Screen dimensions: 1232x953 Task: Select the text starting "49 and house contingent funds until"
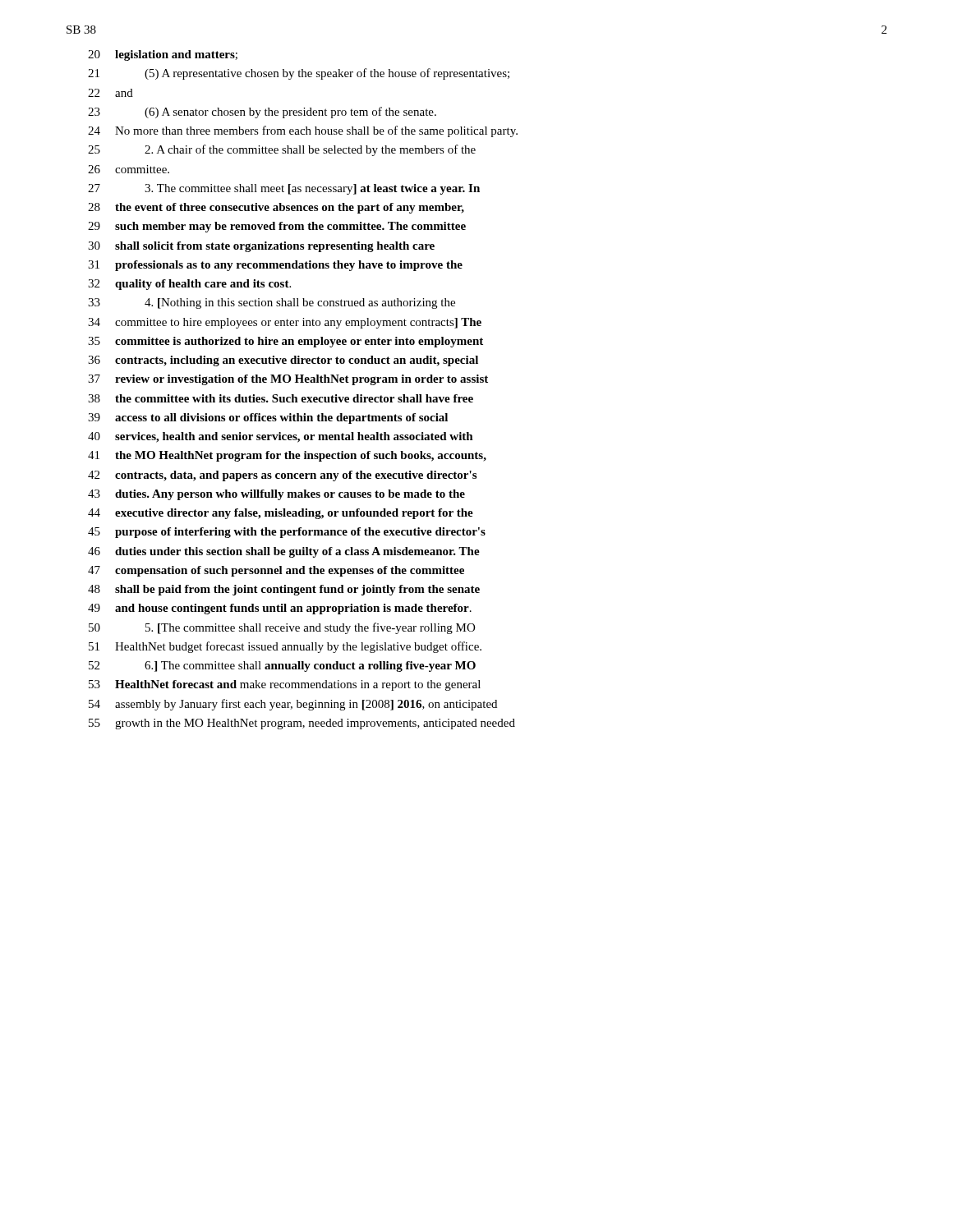point(476,609)
